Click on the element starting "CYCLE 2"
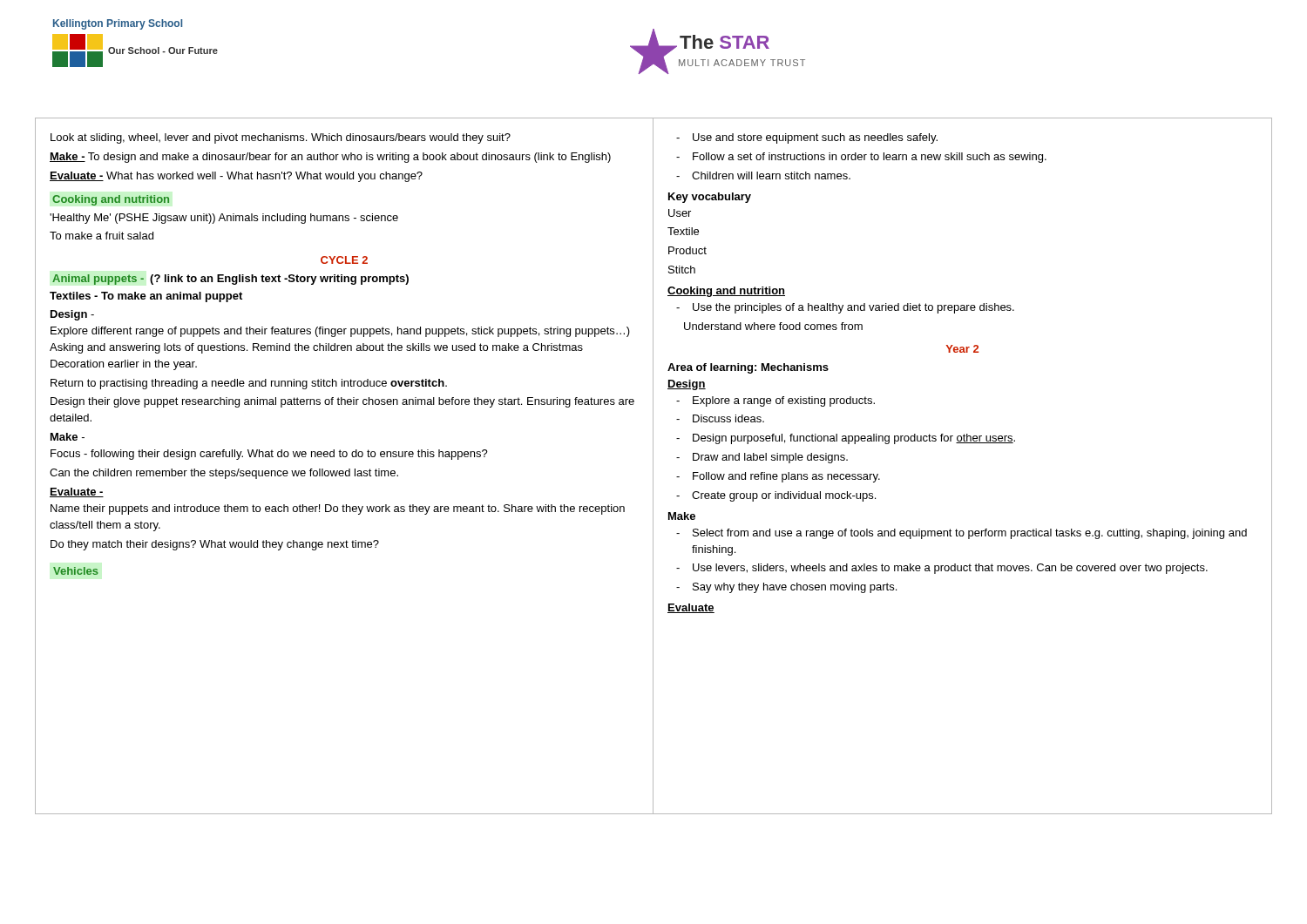The image size is (1307, 924). (344, 260)
